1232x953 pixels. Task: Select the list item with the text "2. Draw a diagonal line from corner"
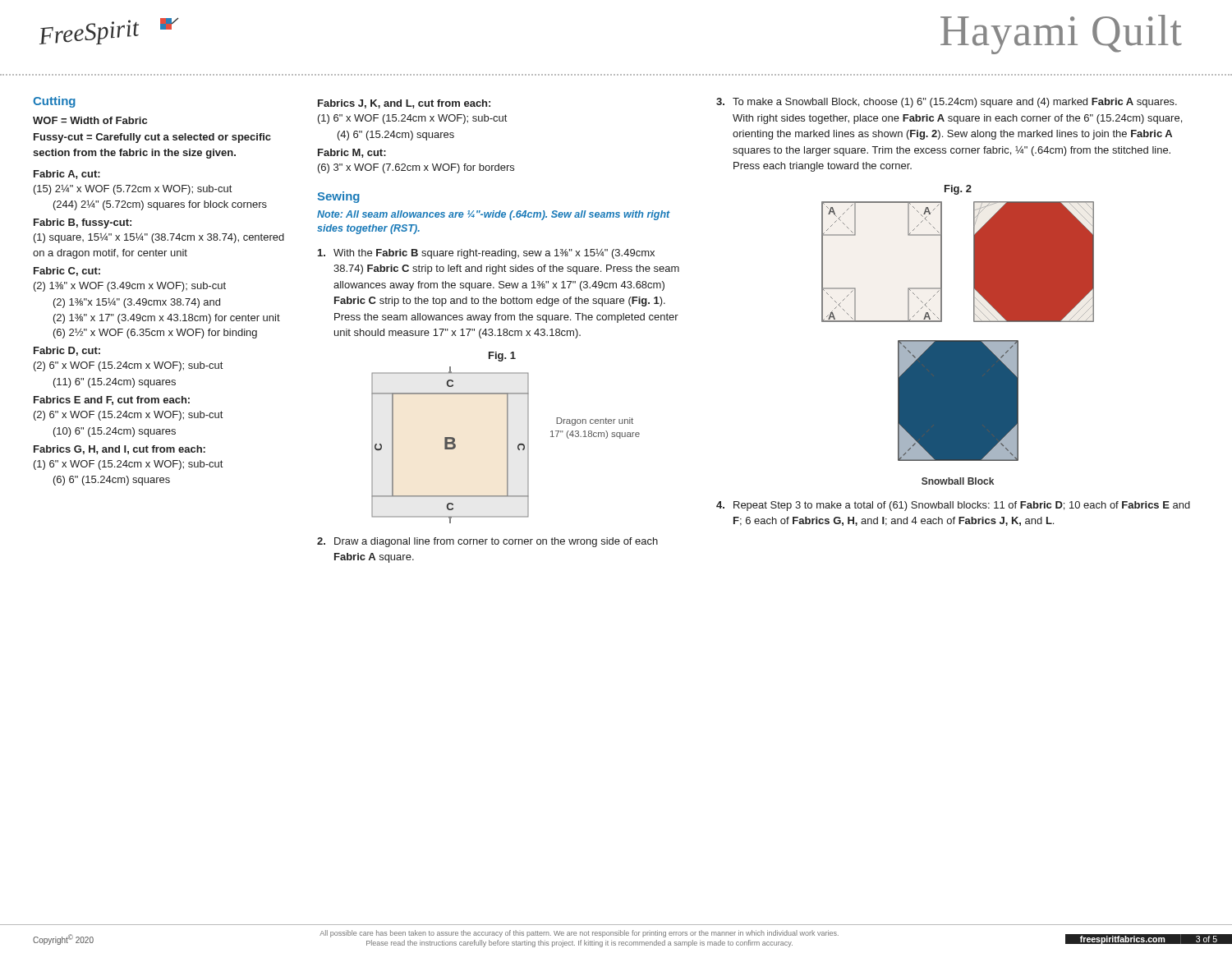pyautogui.click(x=502, y=549)
